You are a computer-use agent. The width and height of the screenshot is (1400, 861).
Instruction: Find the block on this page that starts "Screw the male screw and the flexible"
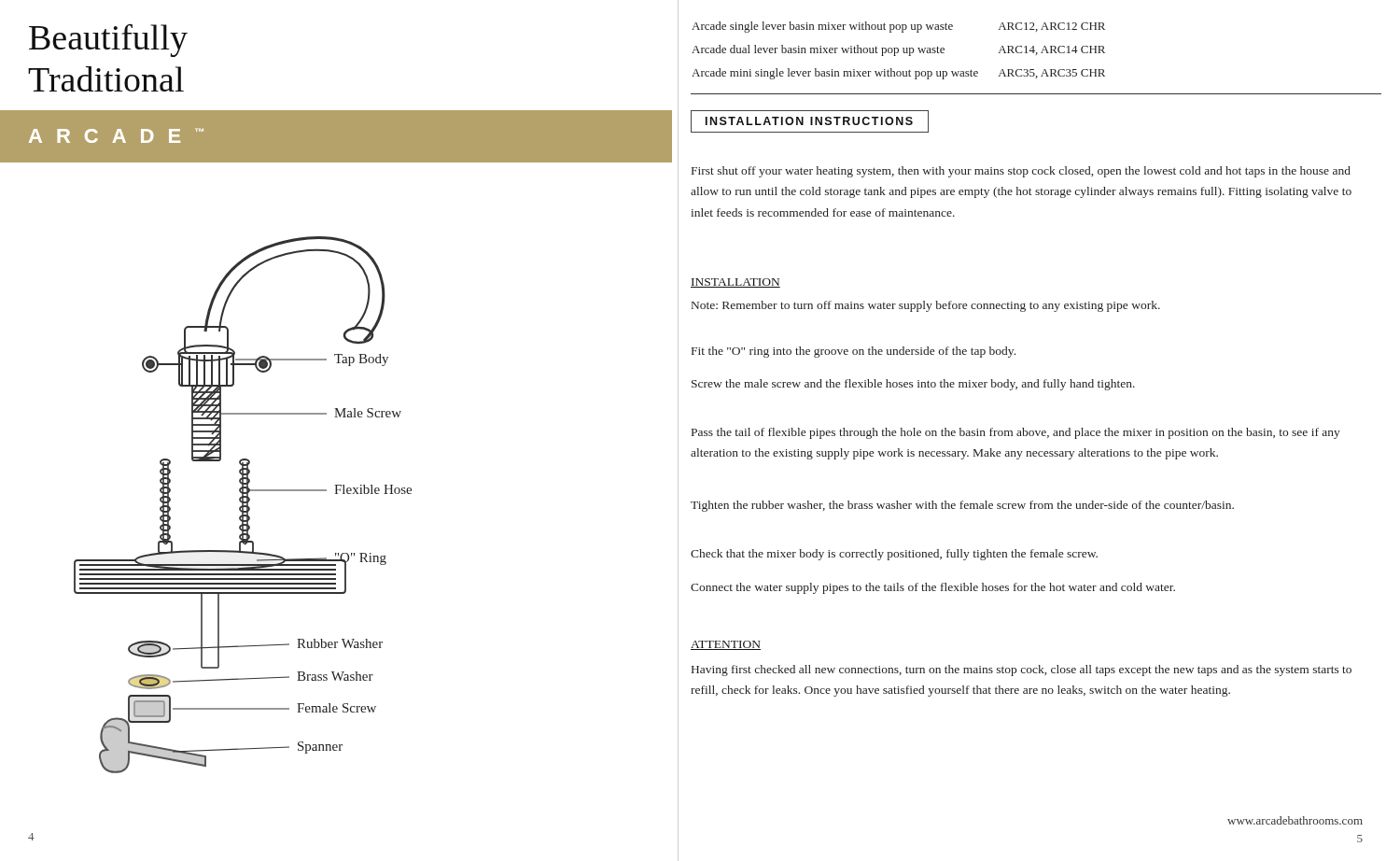pos(1027,384)
